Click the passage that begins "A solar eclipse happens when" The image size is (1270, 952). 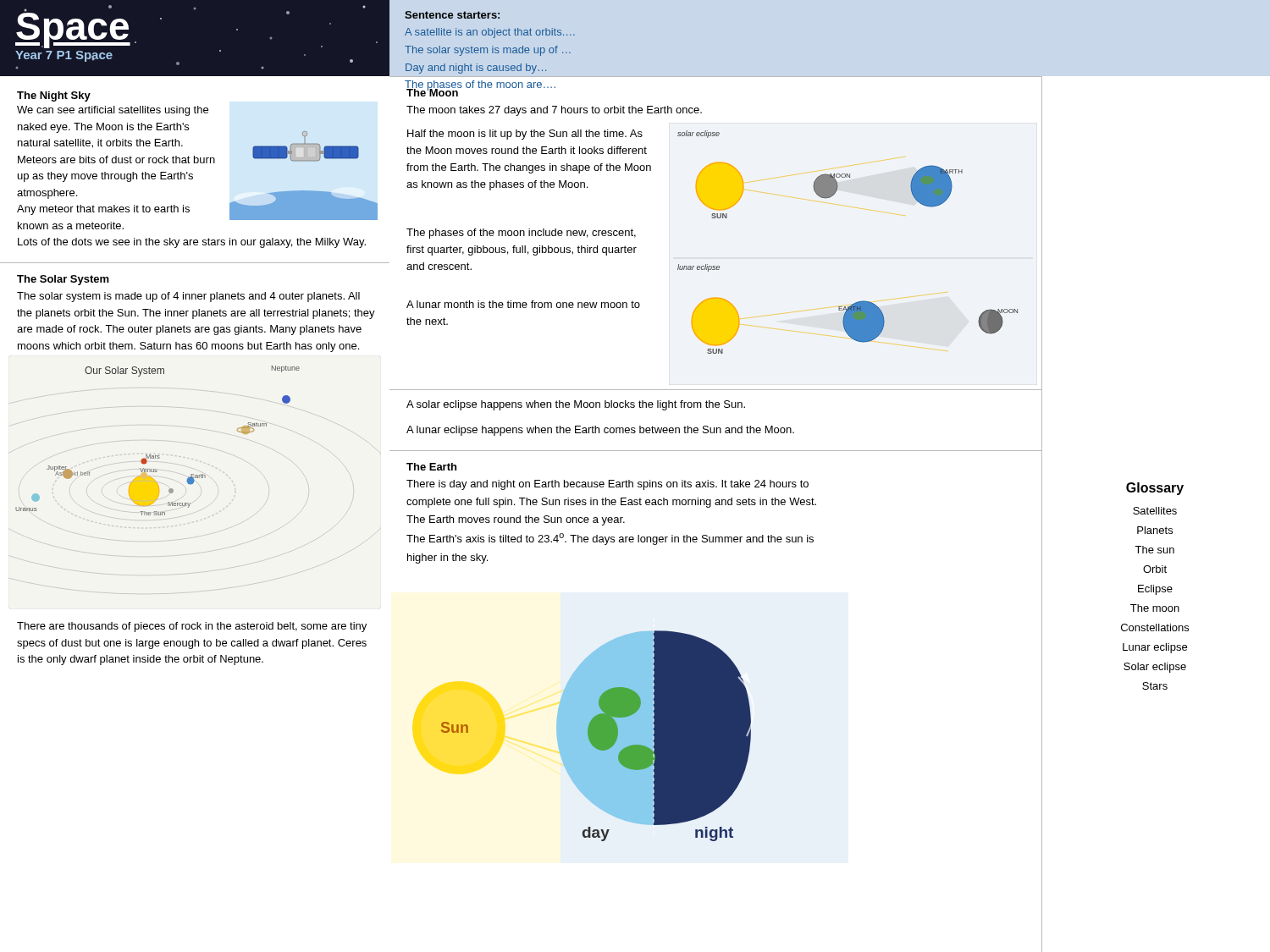pyautogui.click(x=576, y=404)
